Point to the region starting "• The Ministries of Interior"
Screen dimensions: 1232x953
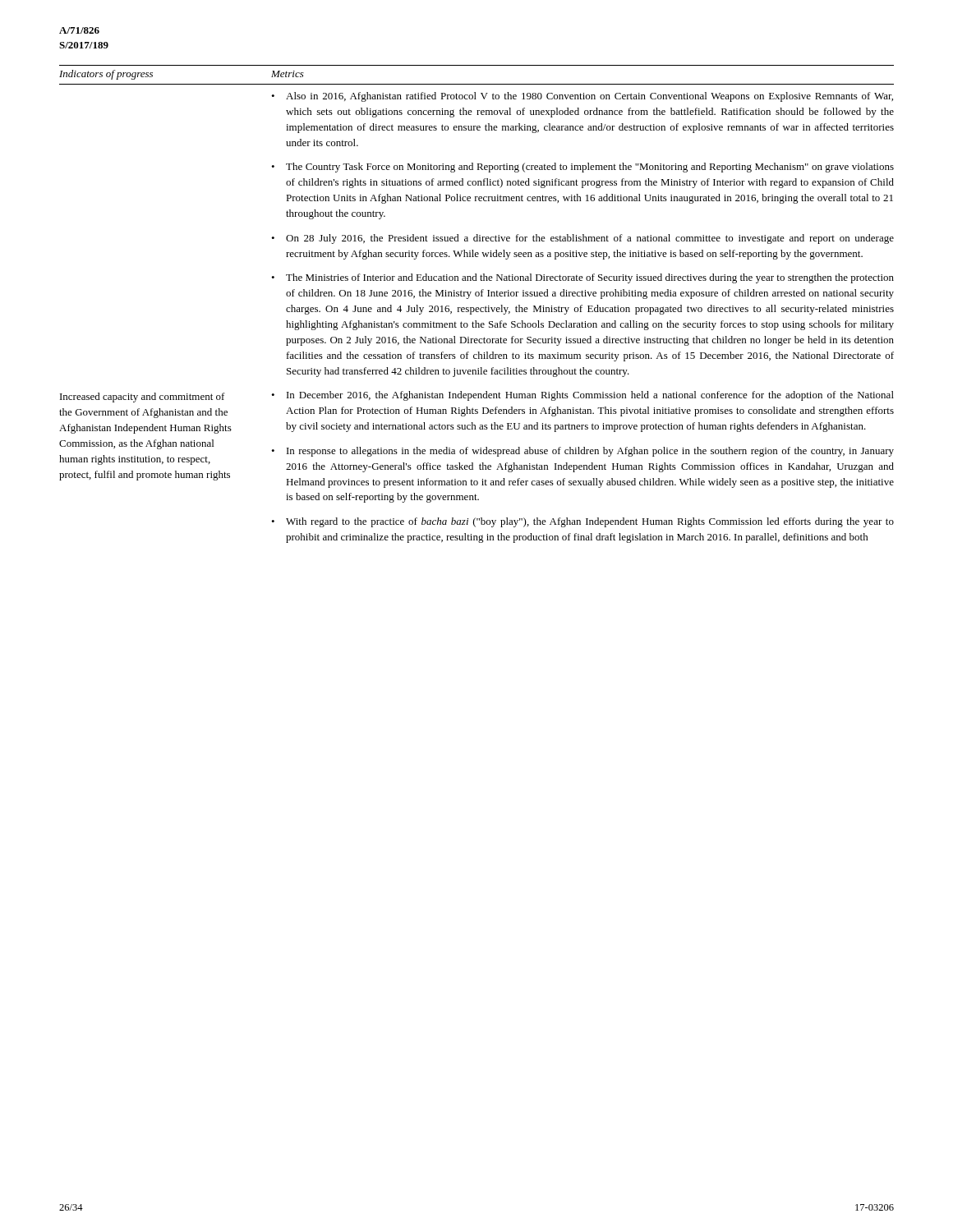point(476,329)
